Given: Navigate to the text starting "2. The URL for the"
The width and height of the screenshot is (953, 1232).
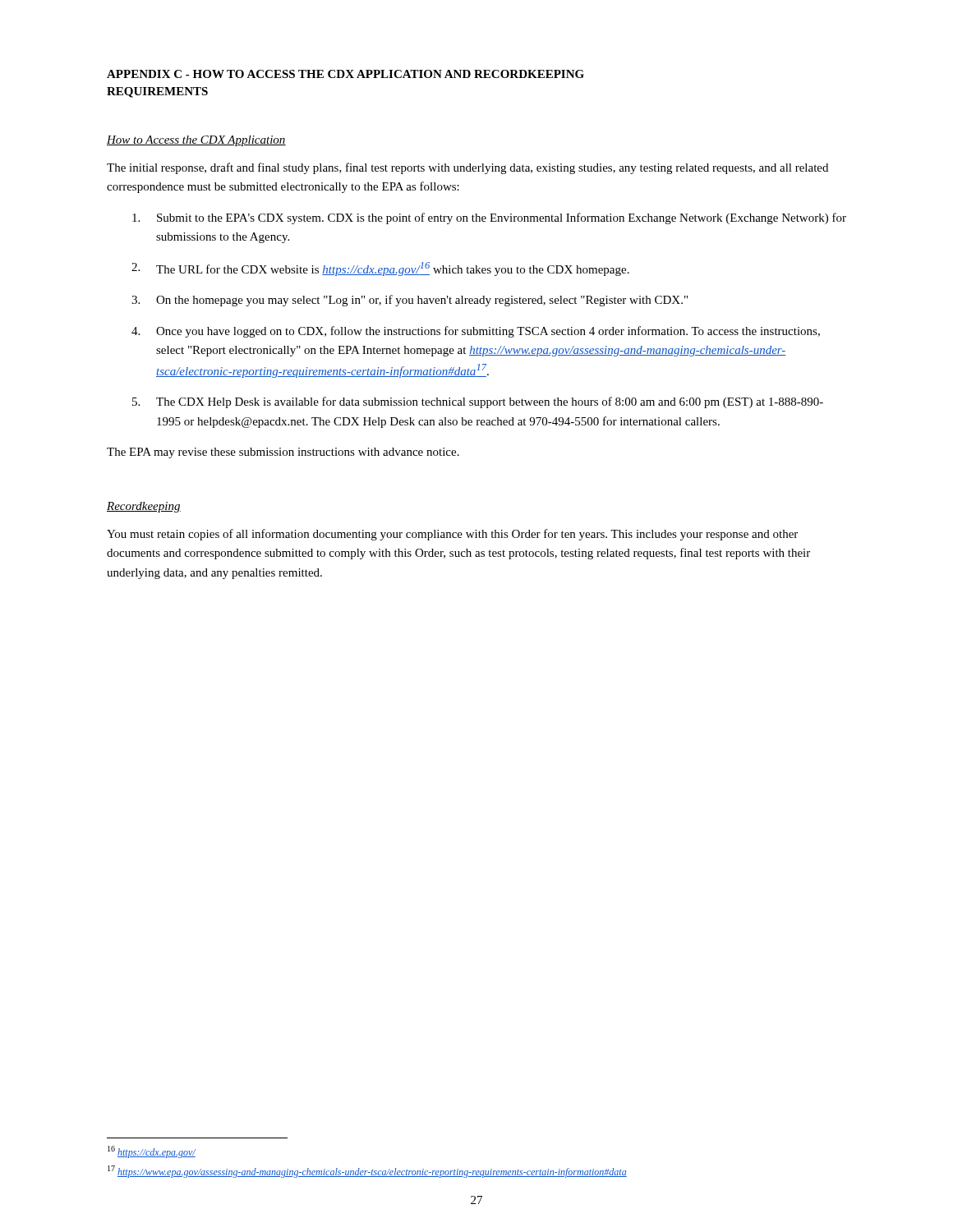Looking at the screenshot, I should click(489, 269).
